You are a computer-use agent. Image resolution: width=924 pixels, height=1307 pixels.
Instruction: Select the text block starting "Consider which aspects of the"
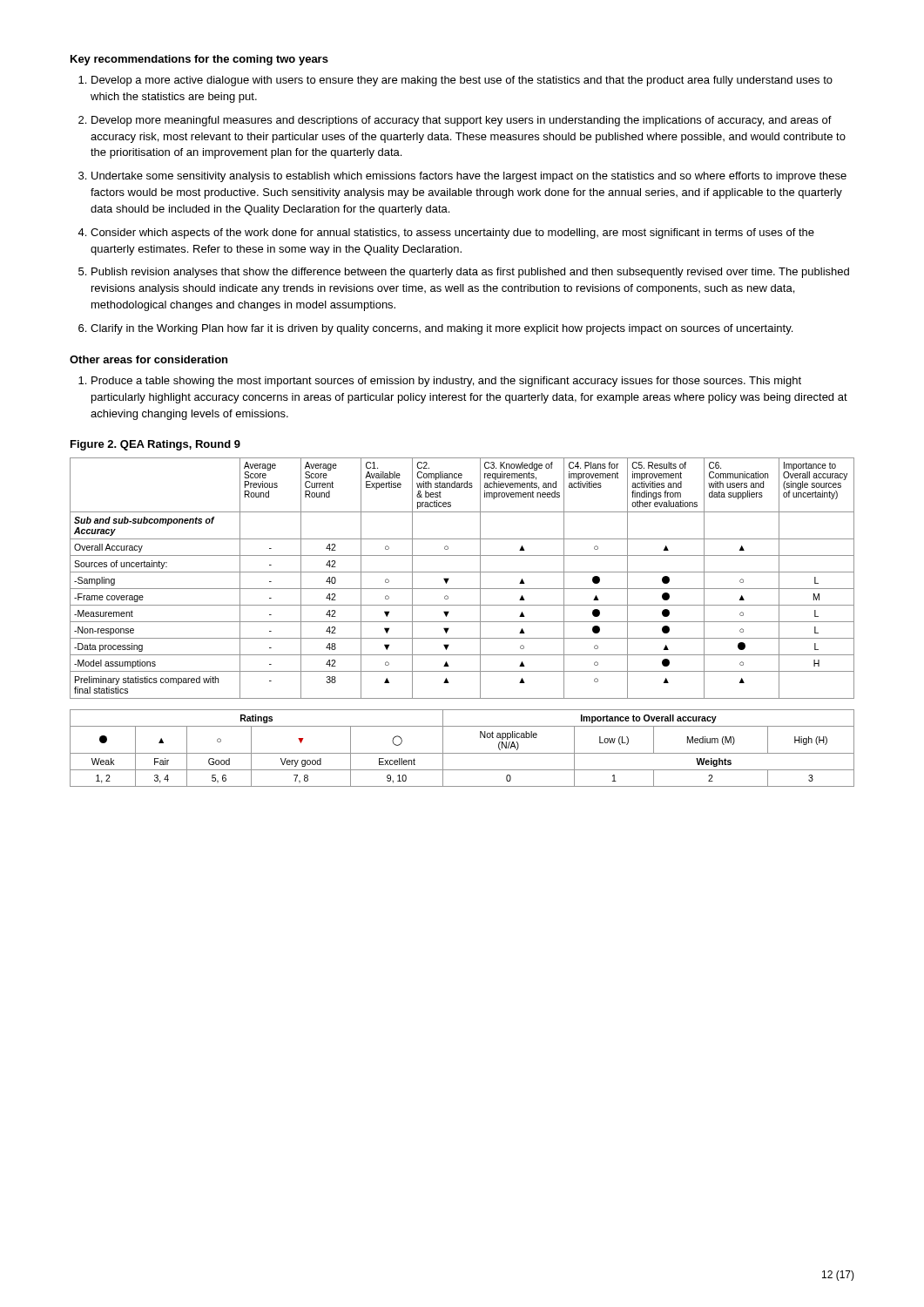pos(472,241)
